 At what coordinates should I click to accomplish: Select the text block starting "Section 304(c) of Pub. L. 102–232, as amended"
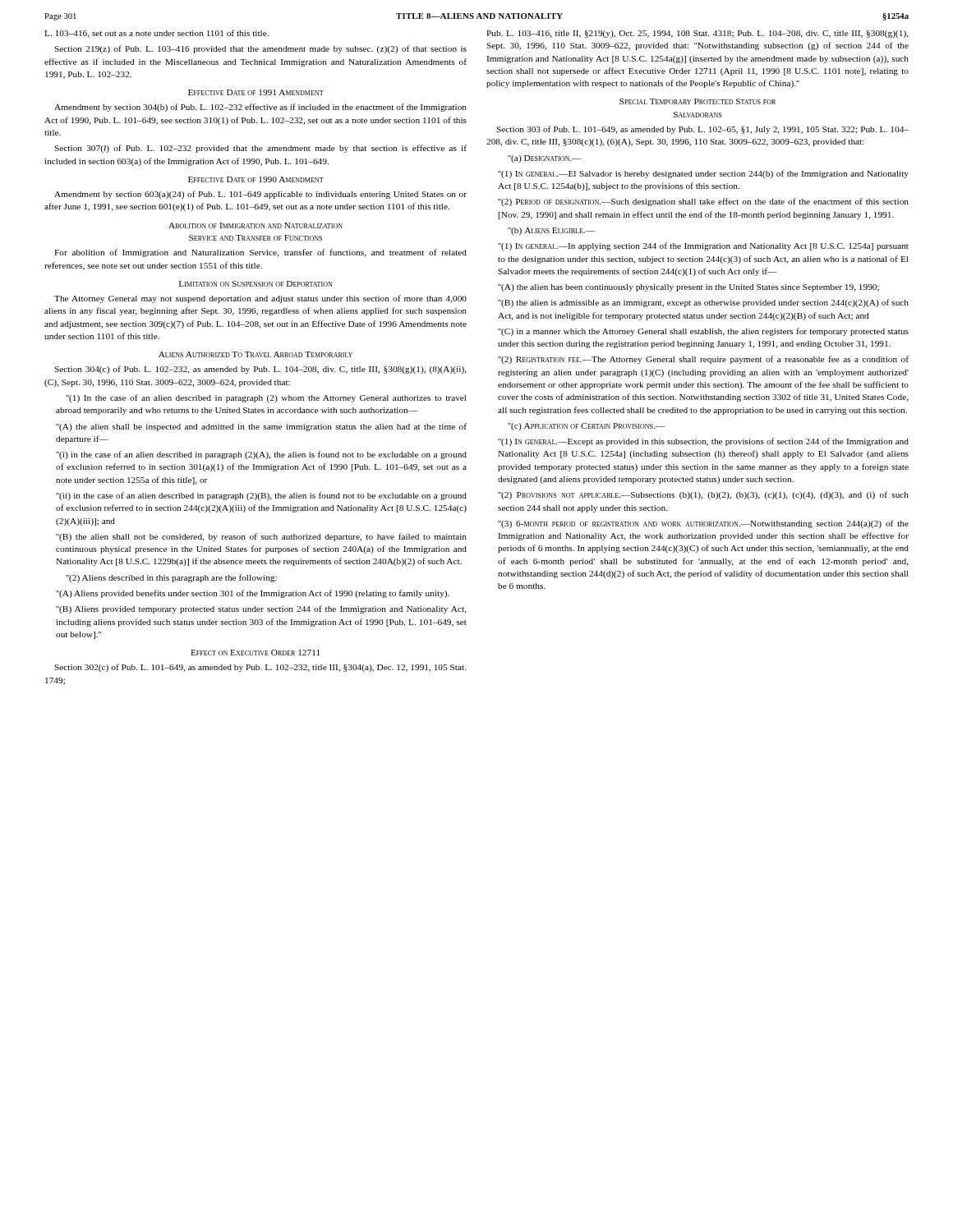click(x=256, y=502)
